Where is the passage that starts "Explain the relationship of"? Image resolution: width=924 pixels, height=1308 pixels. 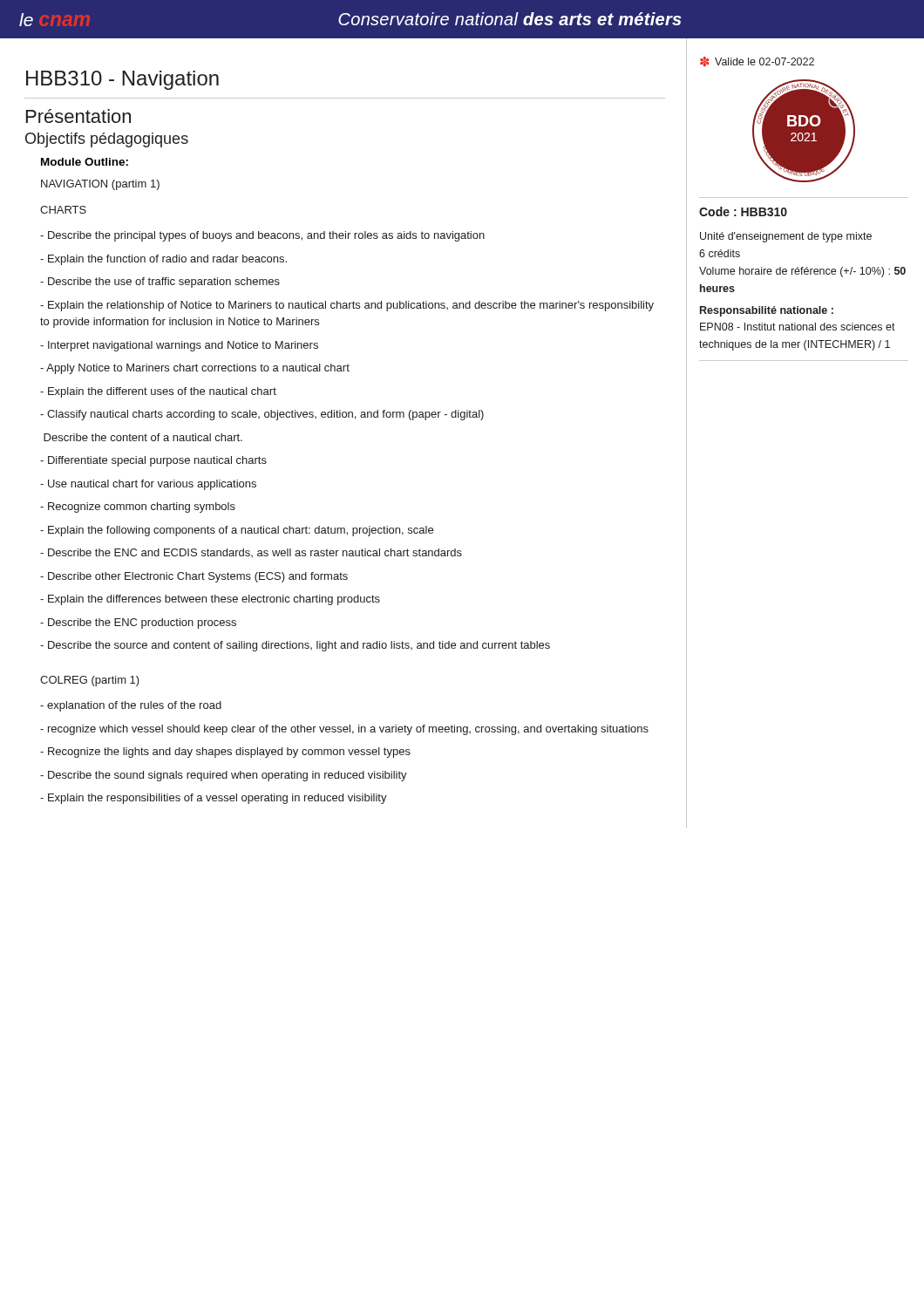point(347,313)
